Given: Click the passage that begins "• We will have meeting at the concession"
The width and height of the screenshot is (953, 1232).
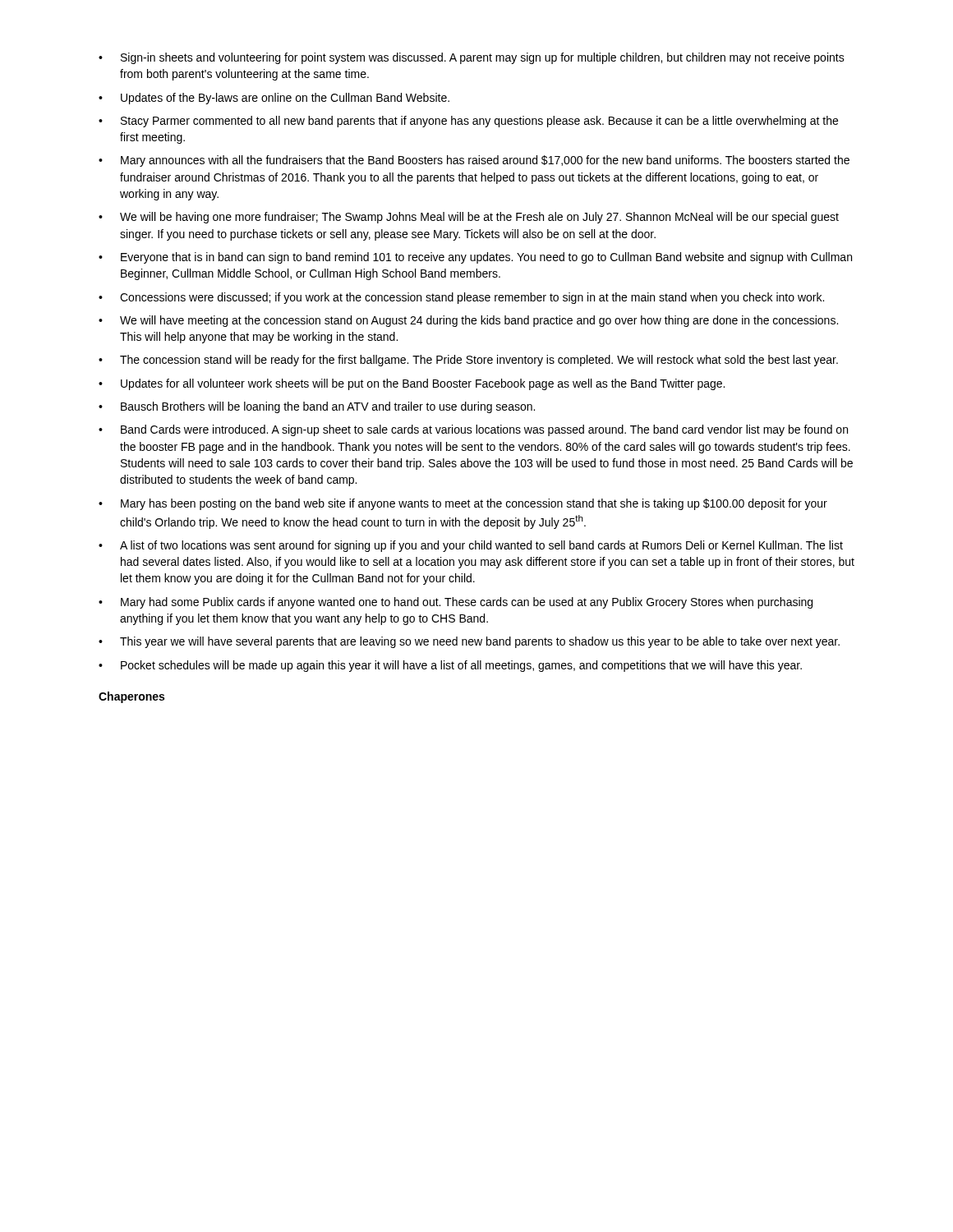Looking at the screenshot, I should 476,329.
